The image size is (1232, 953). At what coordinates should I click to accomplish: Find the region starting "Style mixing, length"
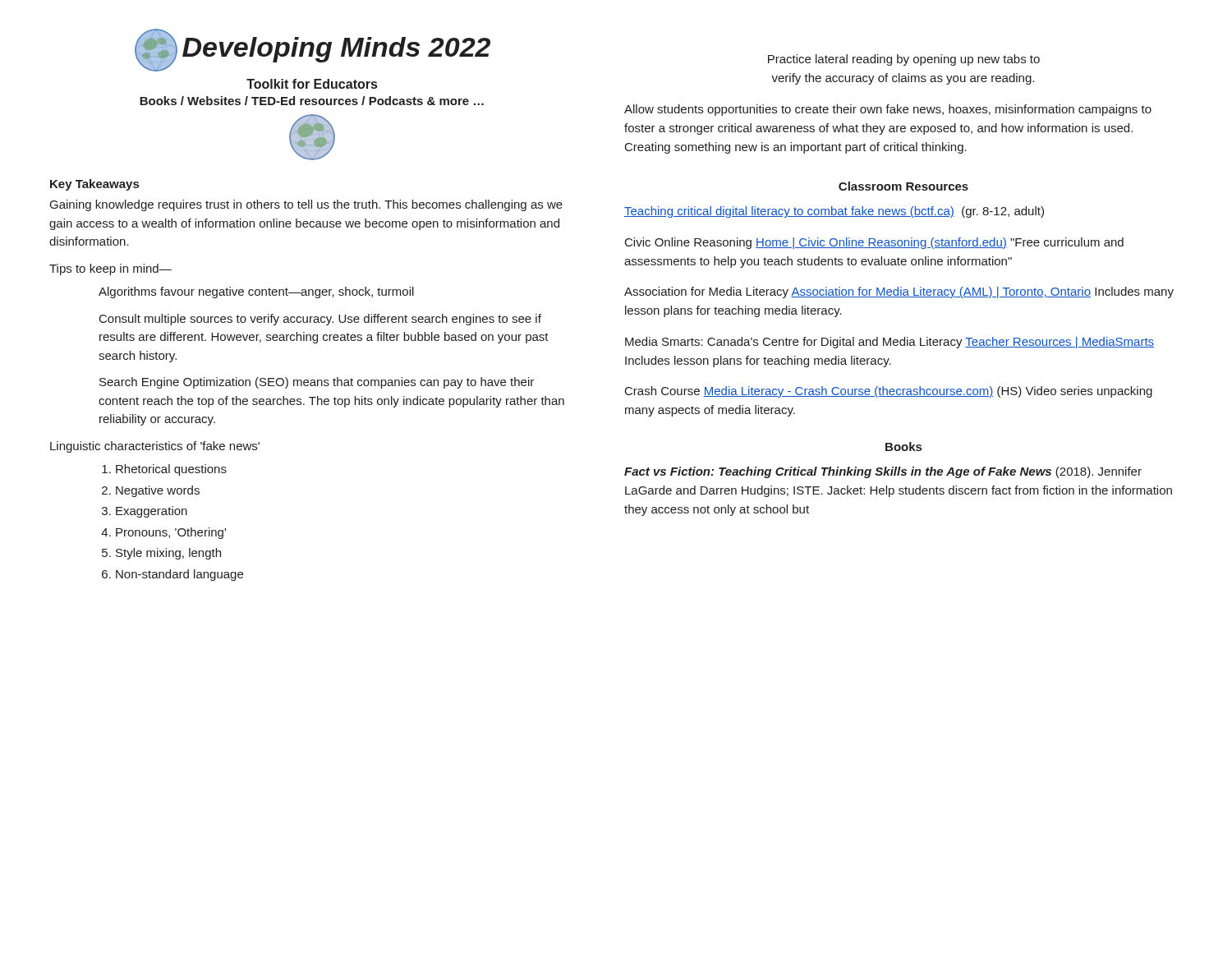click(168, 553)
